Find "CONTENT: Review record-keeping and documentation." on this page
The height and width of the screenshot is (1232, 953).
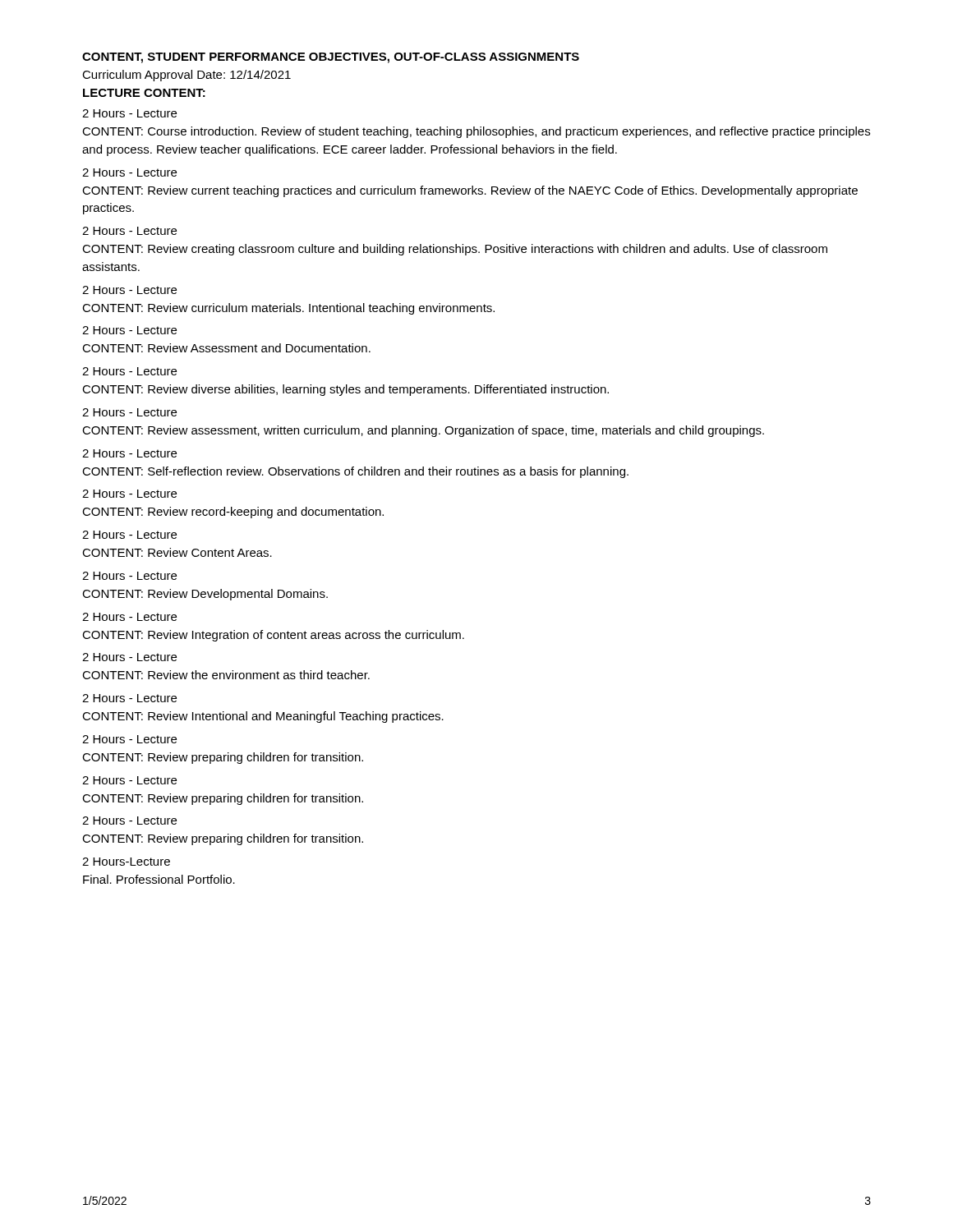pos(234,511)
